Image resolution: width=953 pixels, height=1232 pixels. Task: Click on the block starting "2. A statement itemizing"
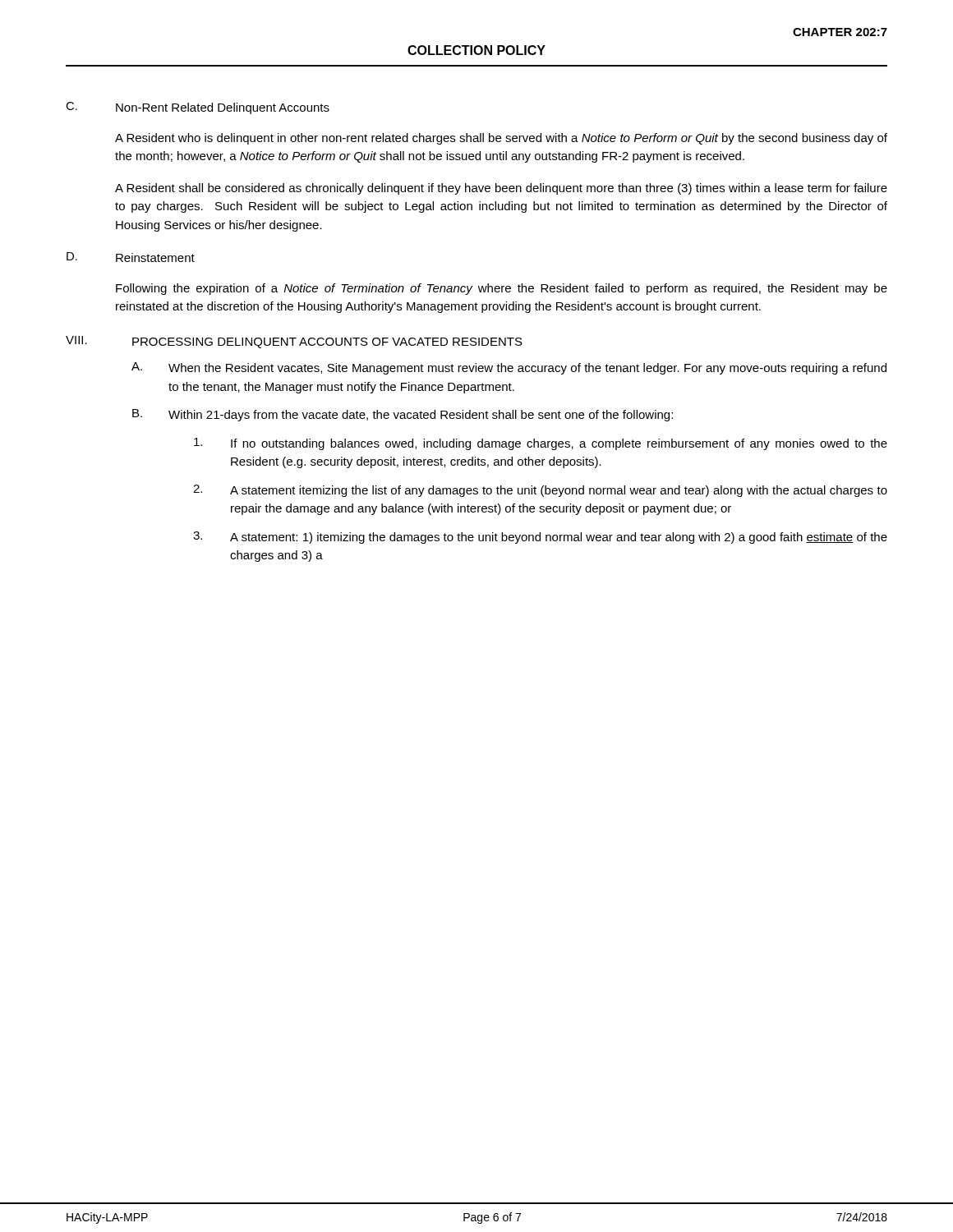click(540, 499)
